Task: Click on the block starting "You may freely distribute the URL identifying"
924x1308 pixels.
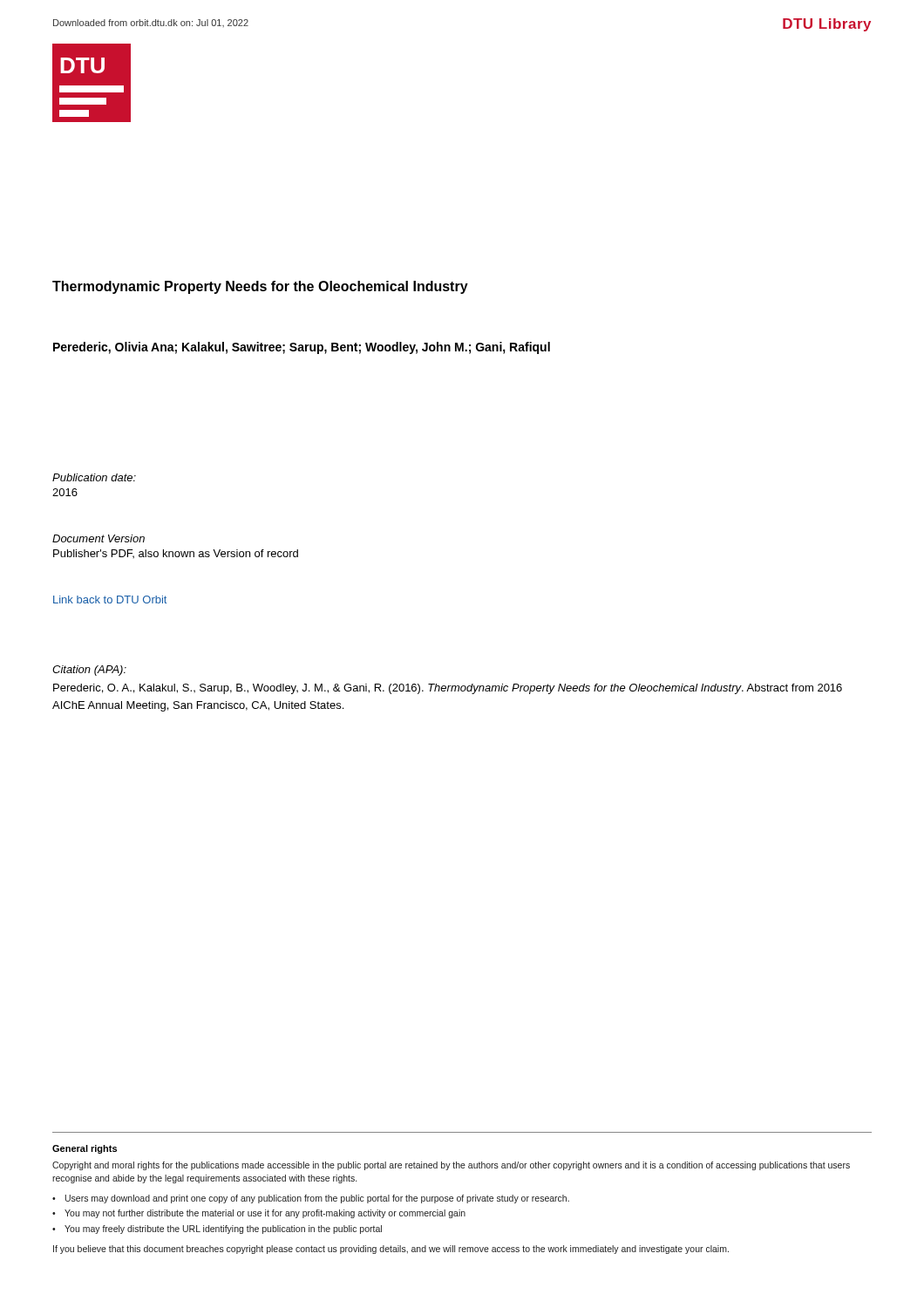Action: [223, 1228]
